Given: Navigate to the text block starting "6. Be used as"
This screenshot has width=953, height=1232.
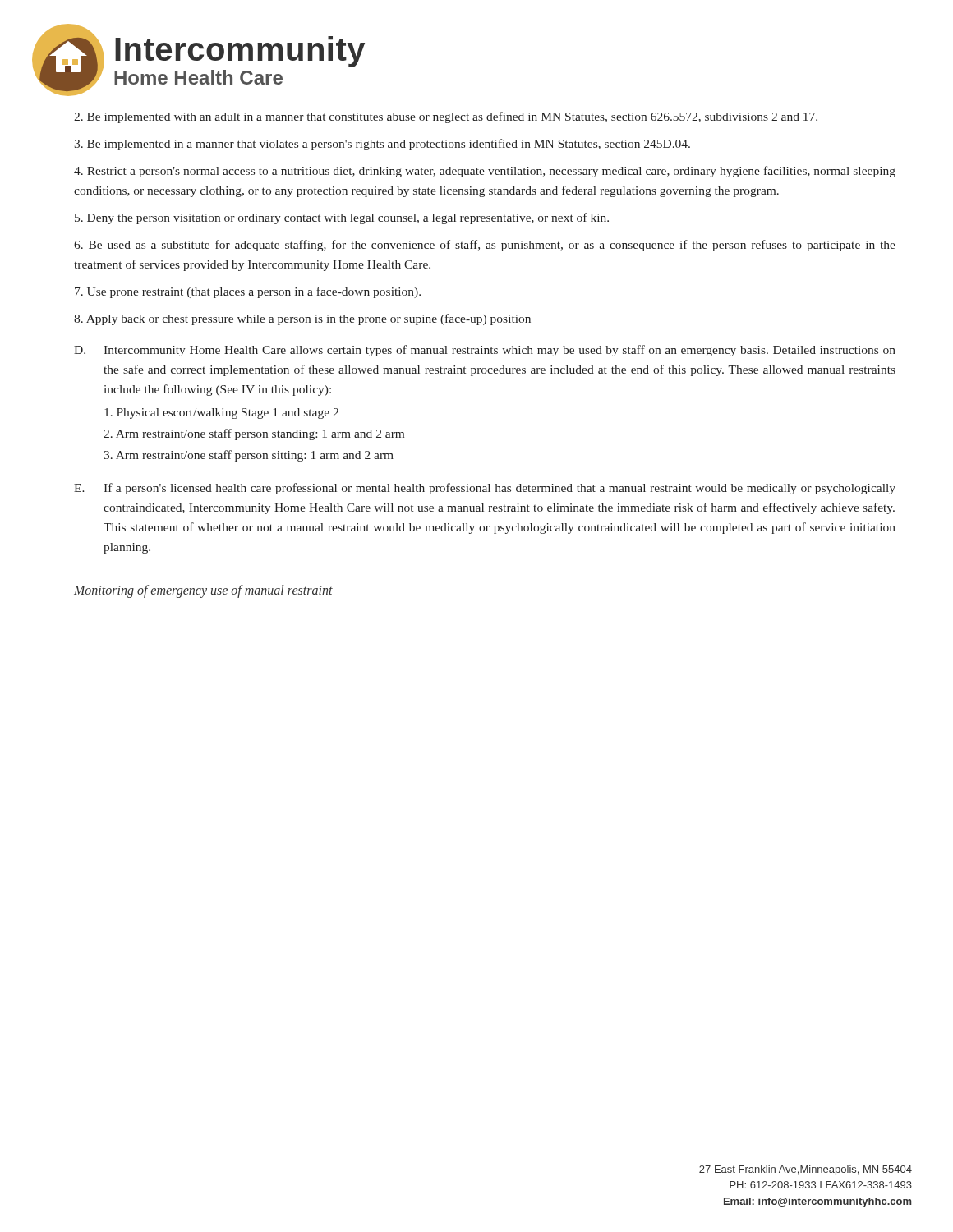Looking at the screenshot, I should point(485,254).
